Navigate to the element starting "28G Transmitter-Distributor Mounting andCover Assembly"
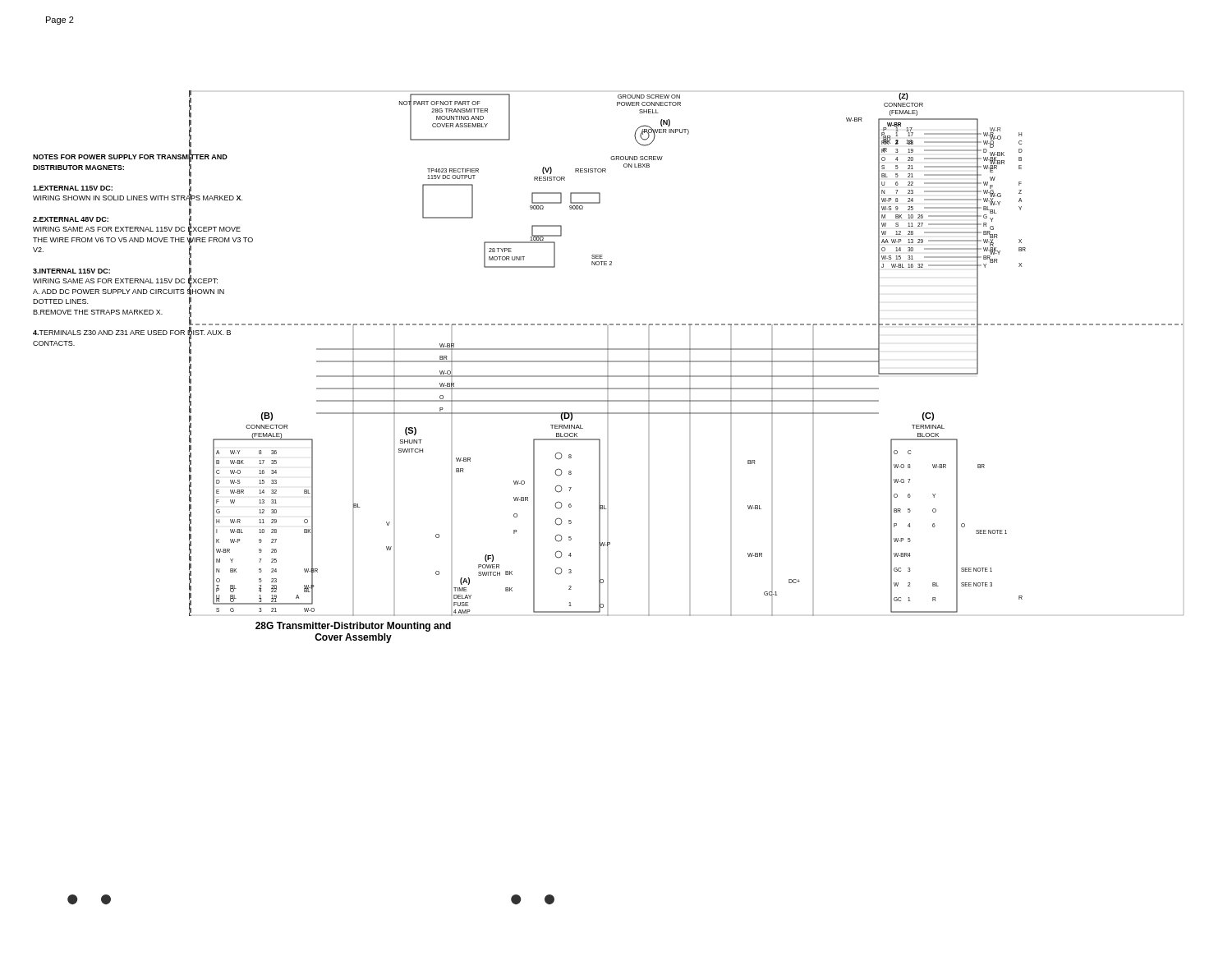Screen dimensions: 961x1232 point(353,632)
